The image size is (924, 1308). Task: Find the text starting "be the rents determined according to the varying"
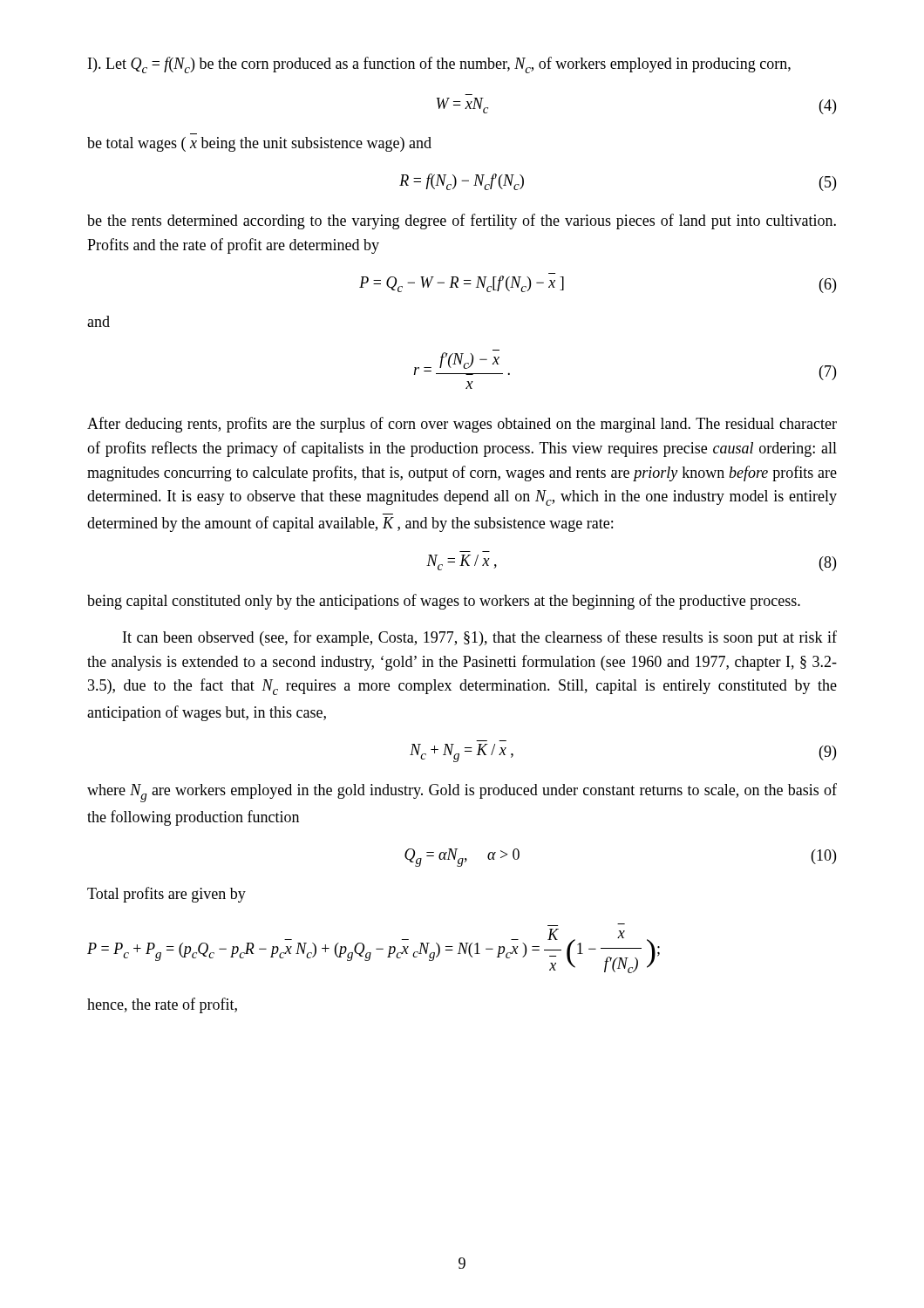[x=462, y=233]
